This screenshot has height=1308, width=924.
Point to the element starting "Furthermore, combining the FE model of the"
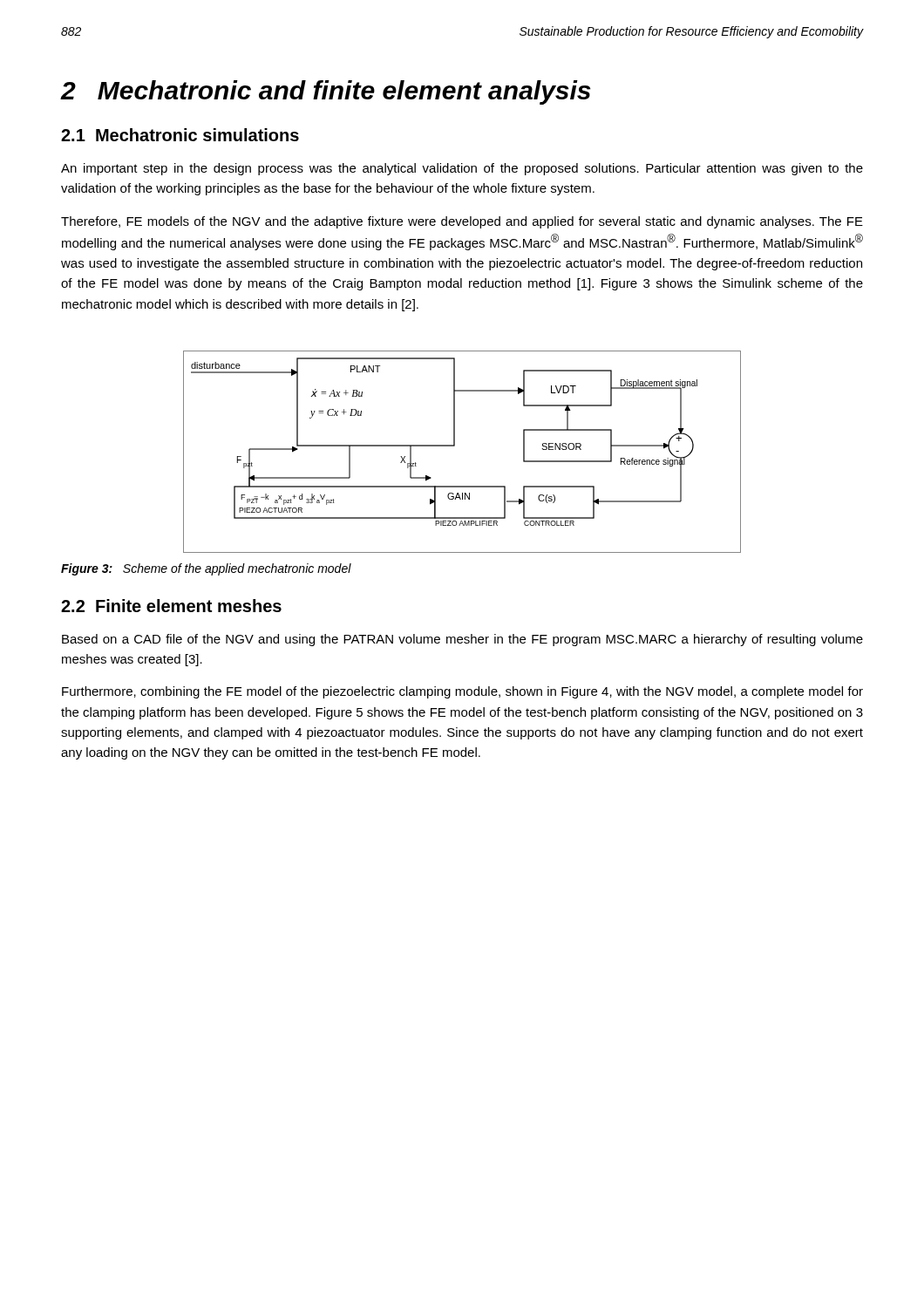462,722
